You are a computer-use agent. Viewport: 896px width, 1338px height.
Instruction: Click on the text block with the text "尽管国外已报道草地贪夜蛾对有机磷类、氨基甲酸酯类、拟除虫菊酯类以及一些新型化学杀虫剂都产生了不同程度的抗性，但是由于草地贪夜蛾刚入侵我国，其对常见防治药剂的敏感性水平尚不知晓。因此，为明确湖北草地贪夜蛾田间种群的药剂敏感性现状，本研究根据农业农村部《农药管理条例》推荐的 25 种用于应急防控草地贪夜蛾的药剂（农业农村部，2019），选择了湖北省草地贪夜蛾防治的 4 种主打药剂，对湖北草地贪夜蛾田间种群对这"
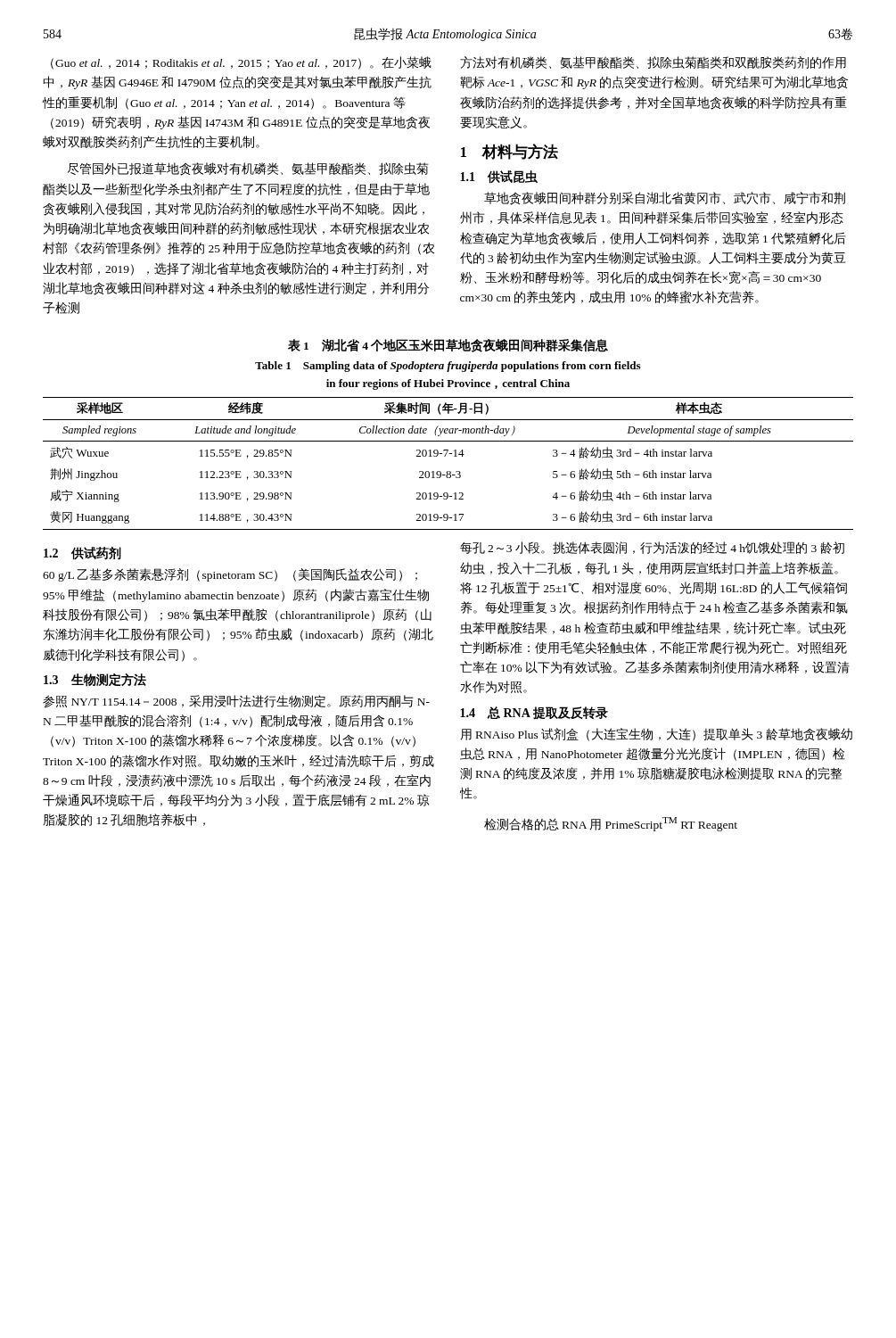[240, 239]
